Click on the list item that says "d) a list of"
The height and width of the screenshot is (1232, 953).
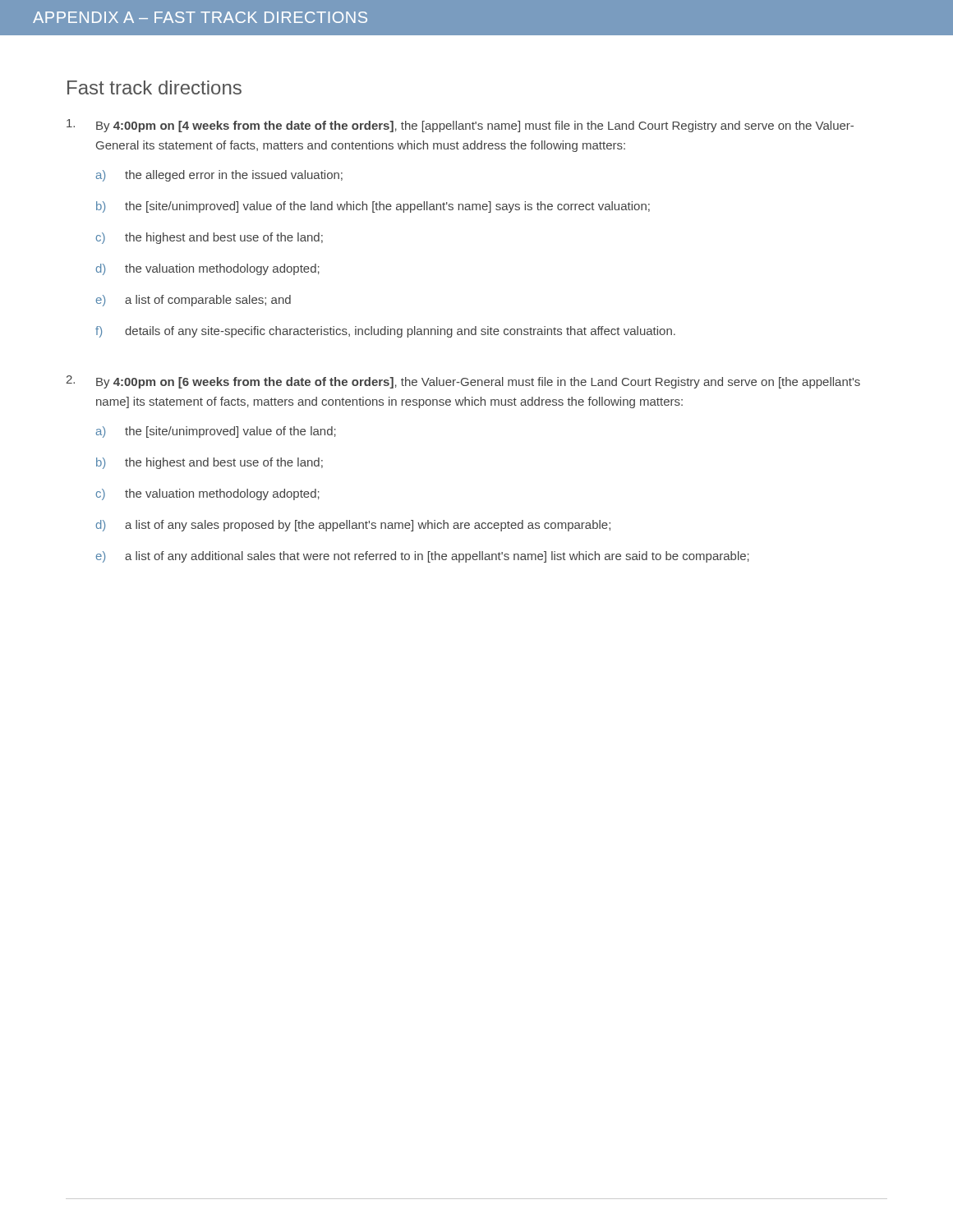click(x=491, y=525)
